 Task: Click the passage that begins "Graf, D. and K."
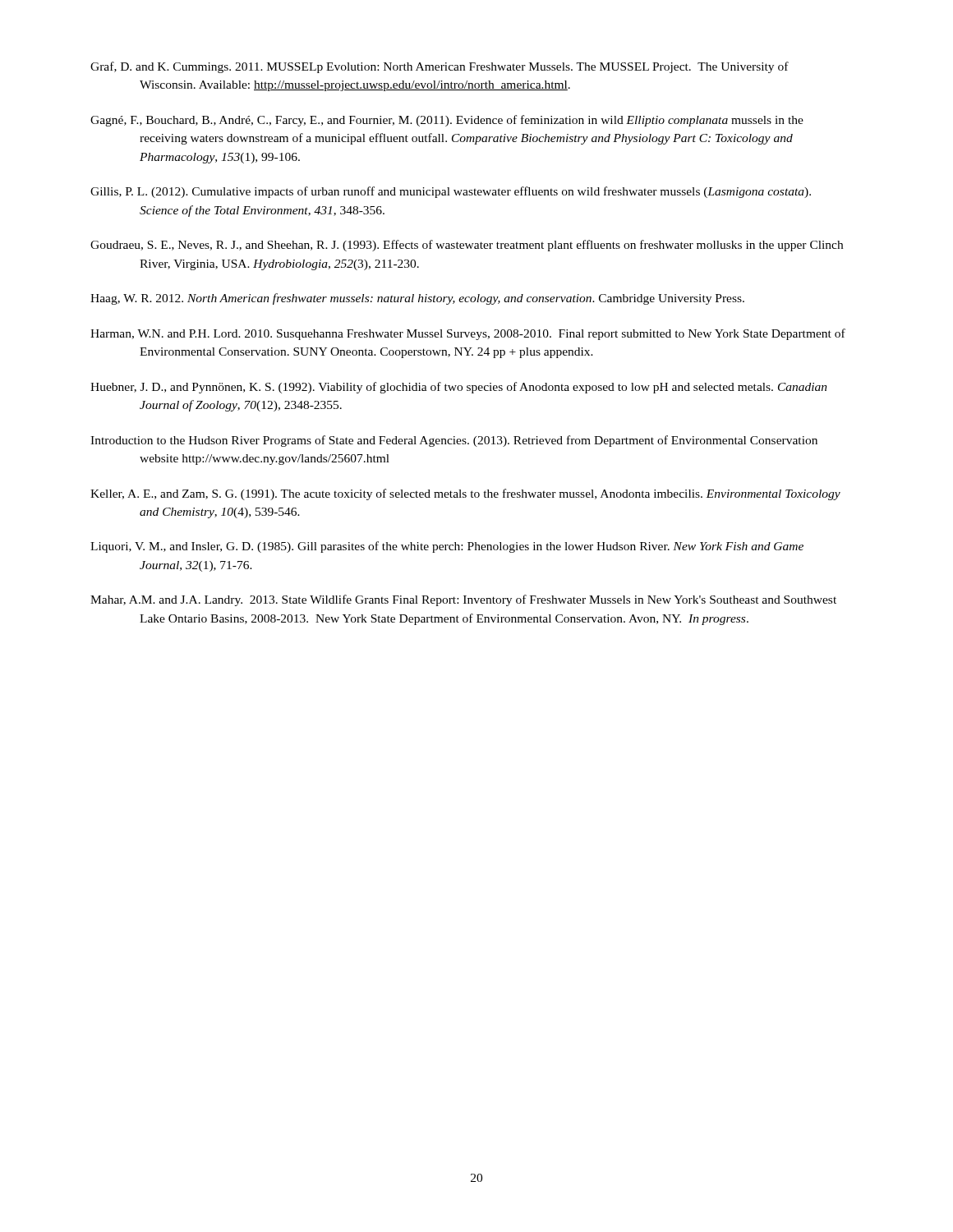coord(439,75)
